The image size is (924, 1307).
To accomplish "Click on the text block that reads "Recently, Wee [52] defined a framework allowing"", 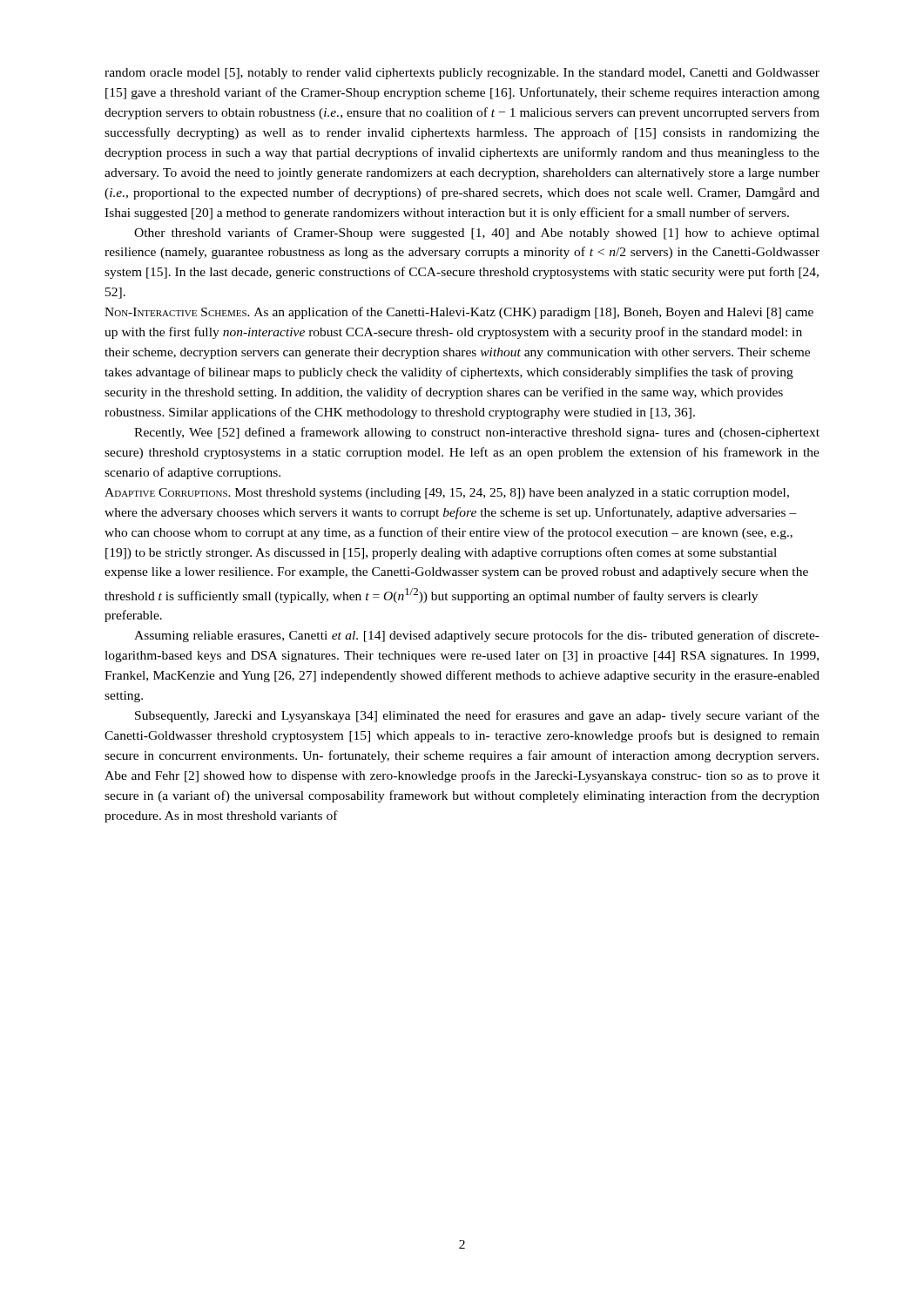I will coord(462,452).
